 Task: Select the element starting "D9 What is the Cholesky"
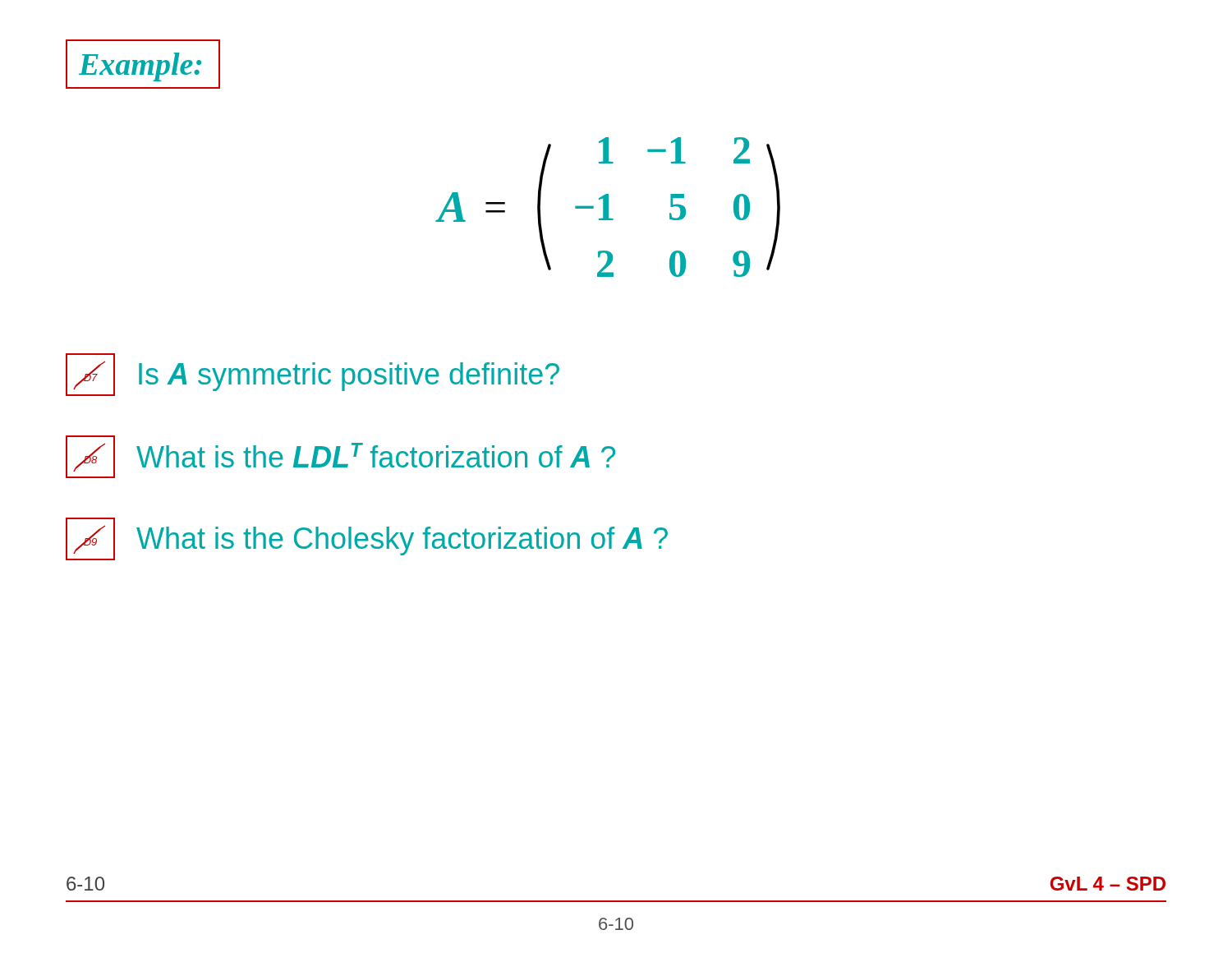[x=367, y=539]
